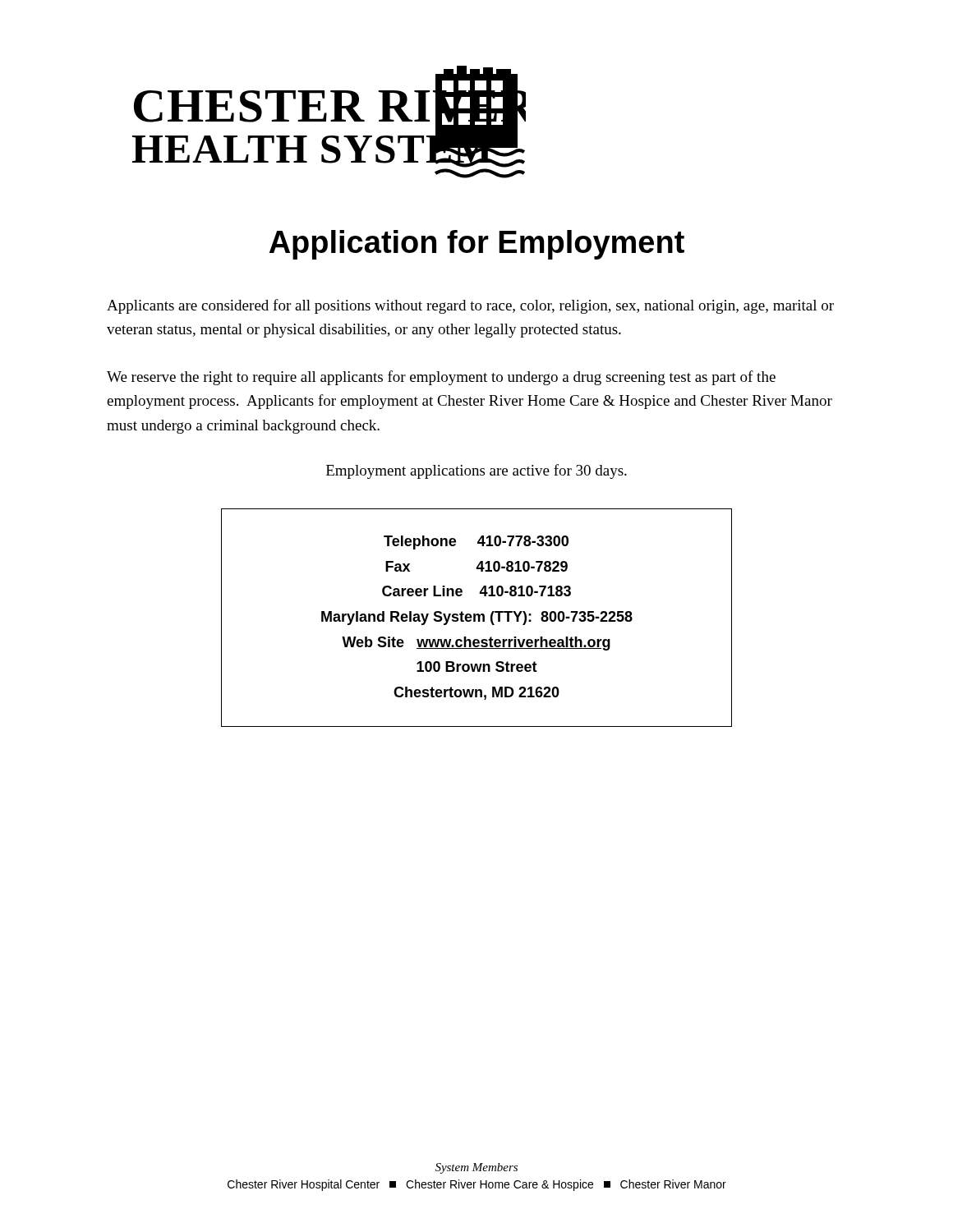Find the block starting "Employment applications are active for 30 days."
This screenshot has width=953, height=1232.
click(476, 470)
